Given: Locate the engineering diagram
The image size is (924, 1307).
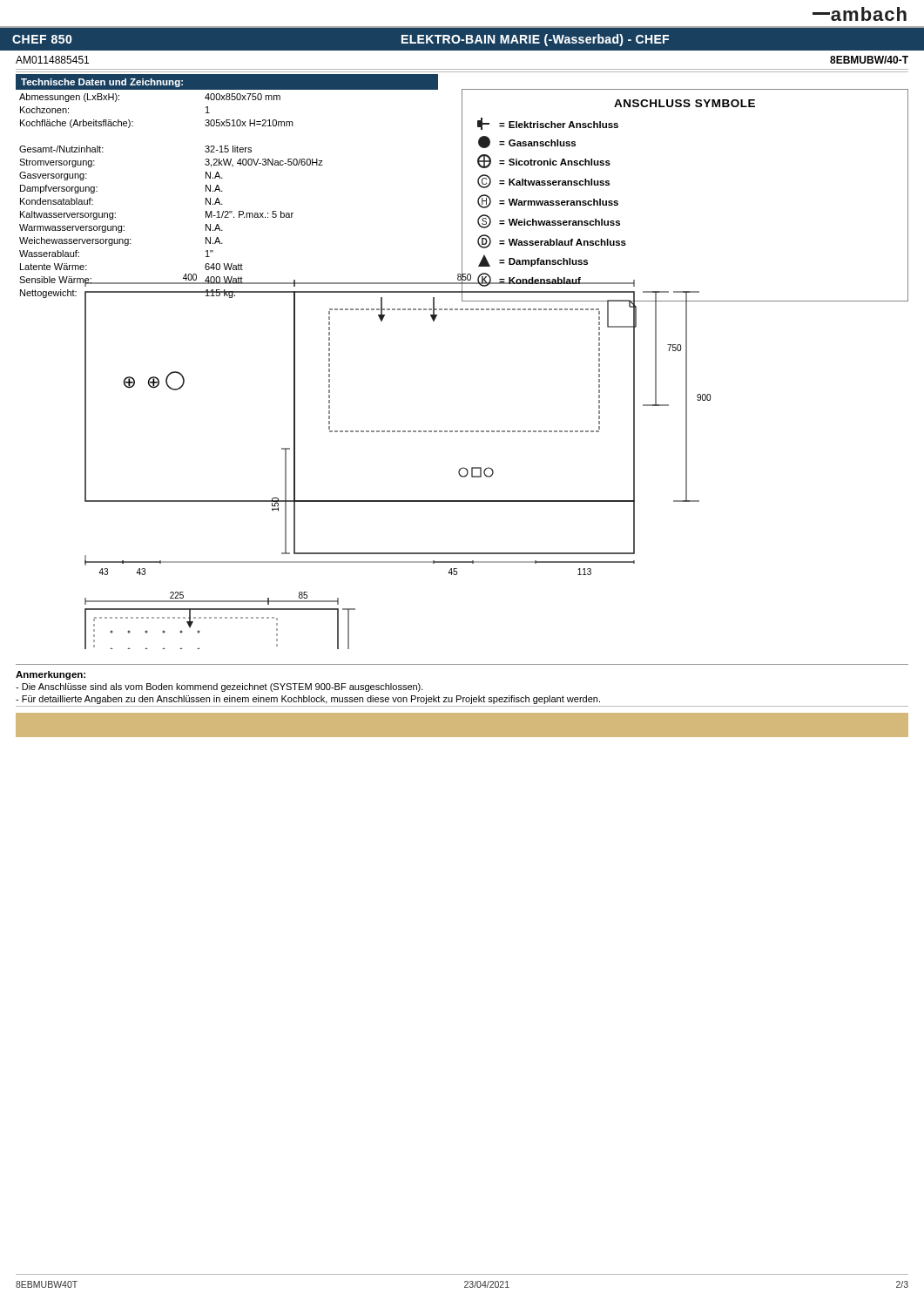Looking at the screenshot, I should 462,457.
